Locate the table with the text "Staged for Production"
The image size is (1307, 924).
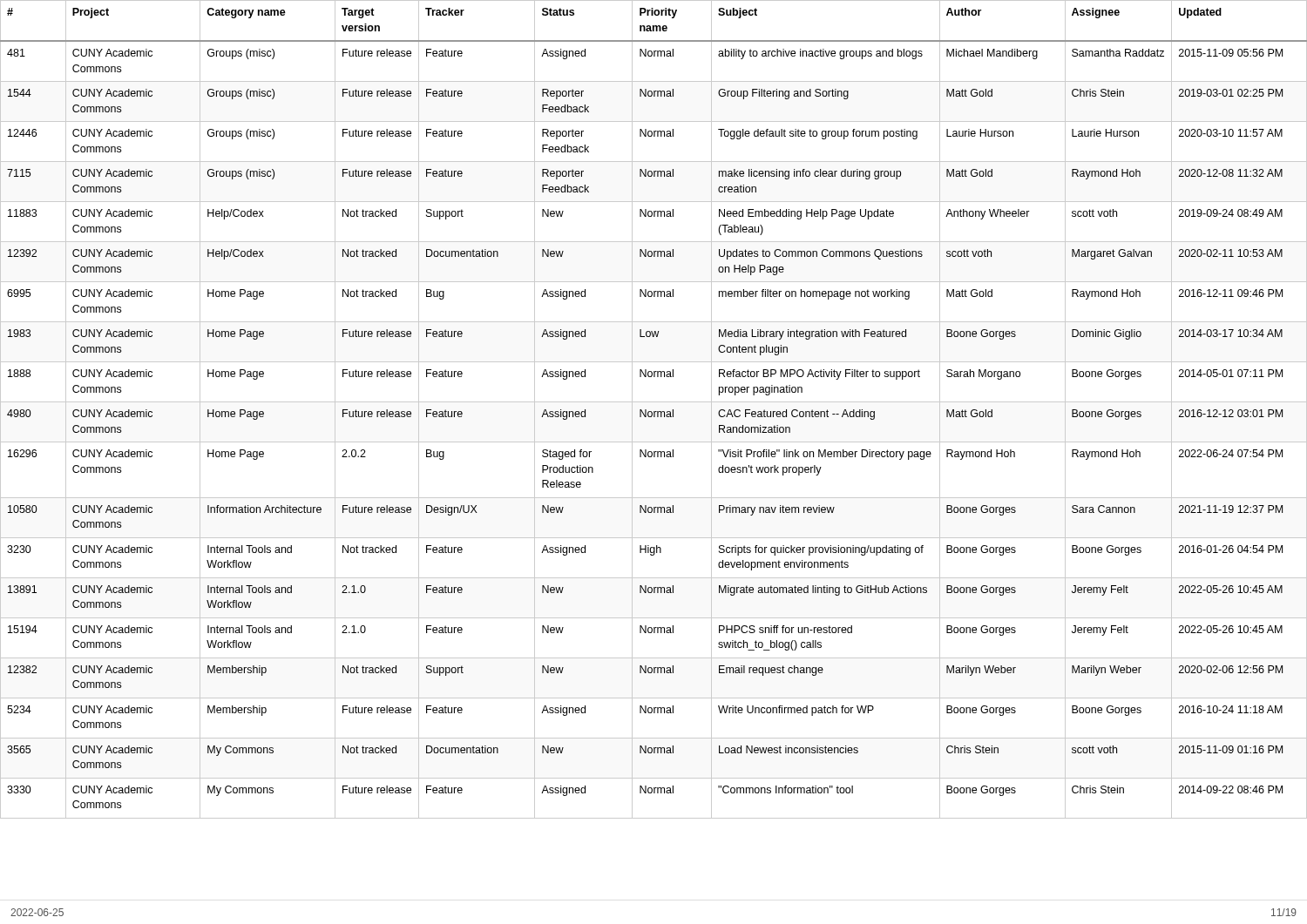click(654, 450)
